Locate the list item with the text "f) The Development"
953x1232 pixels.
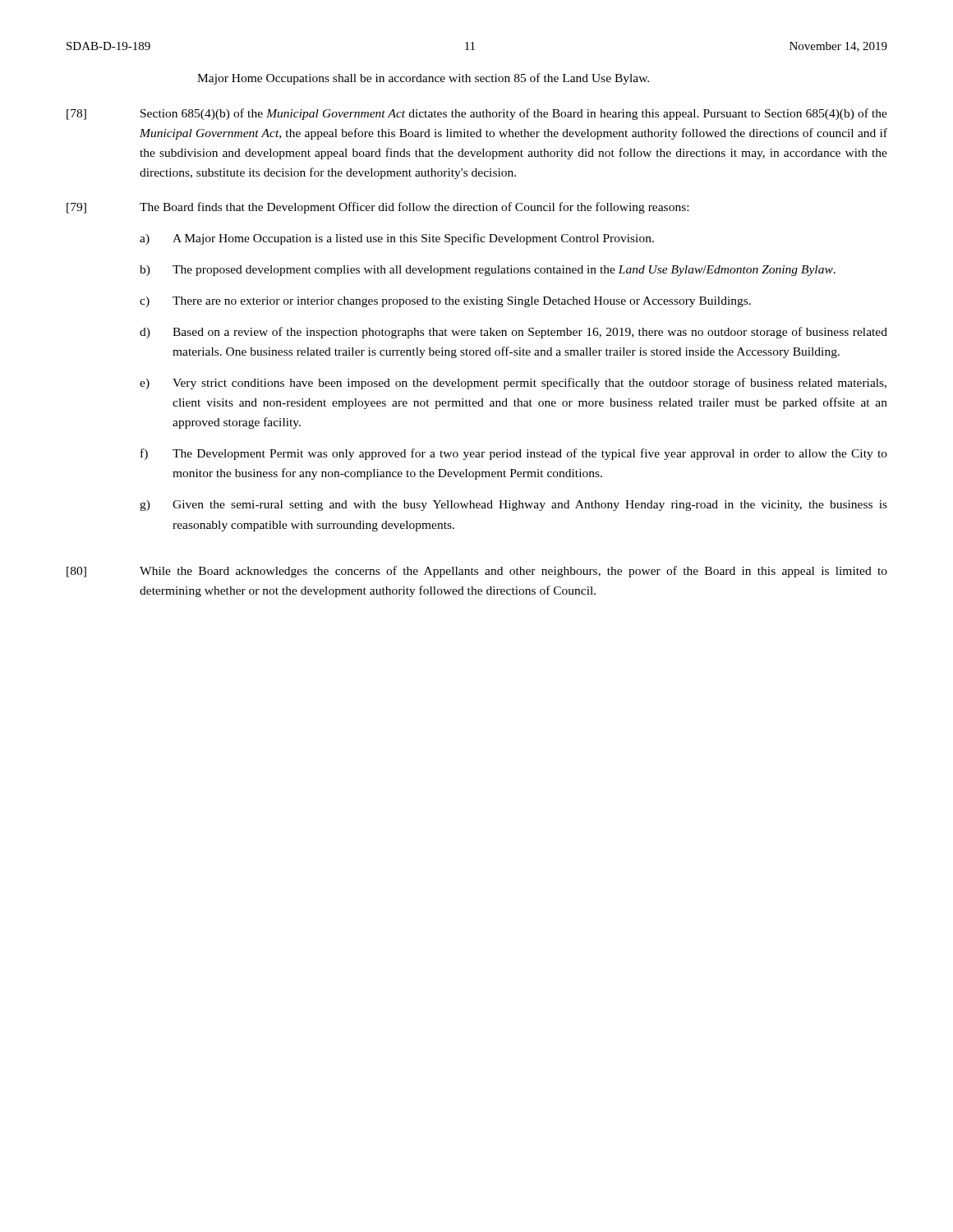pos(513,464)
